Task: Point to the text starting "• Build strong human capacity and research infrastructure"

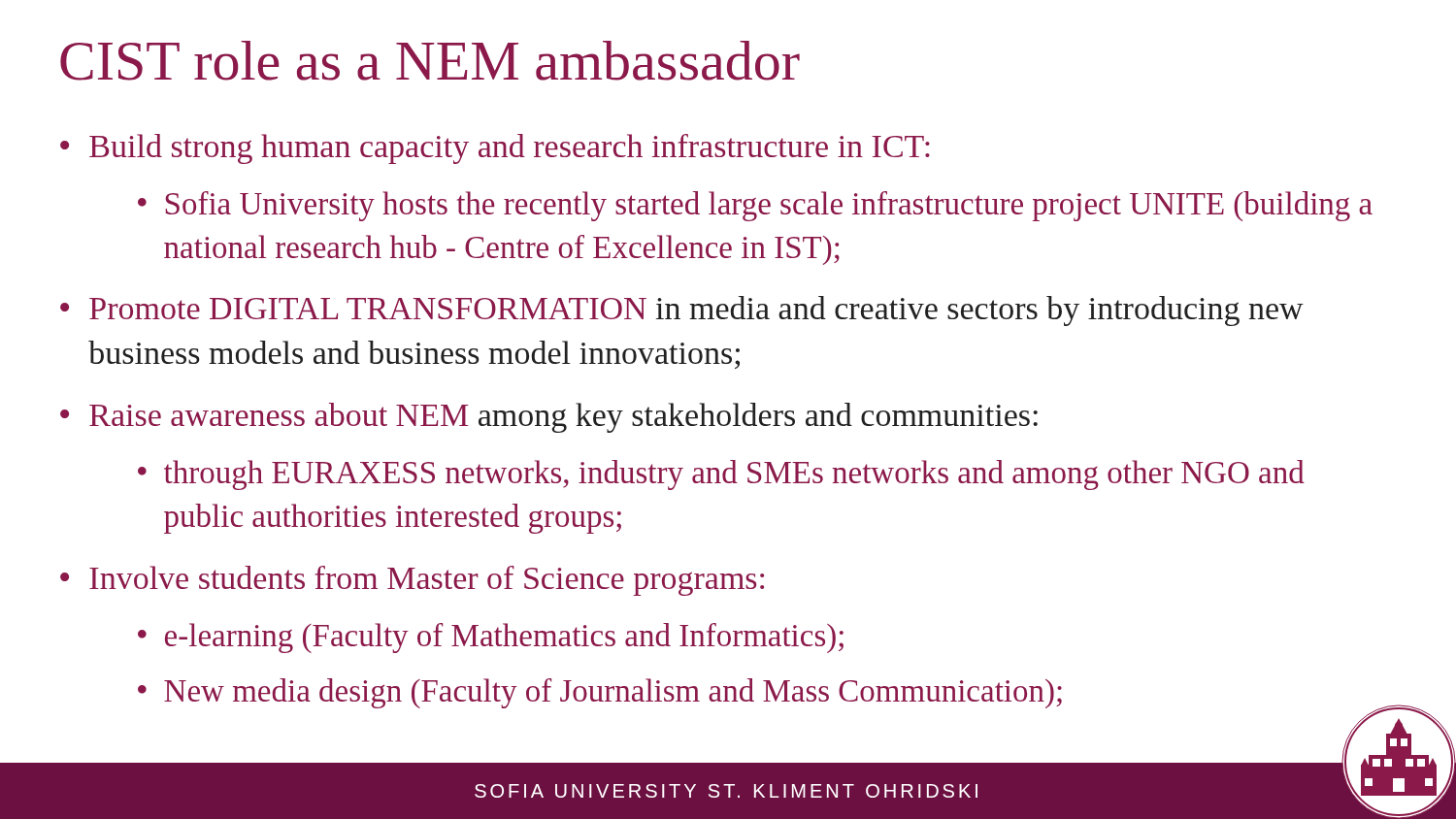Action: (718, 148)
